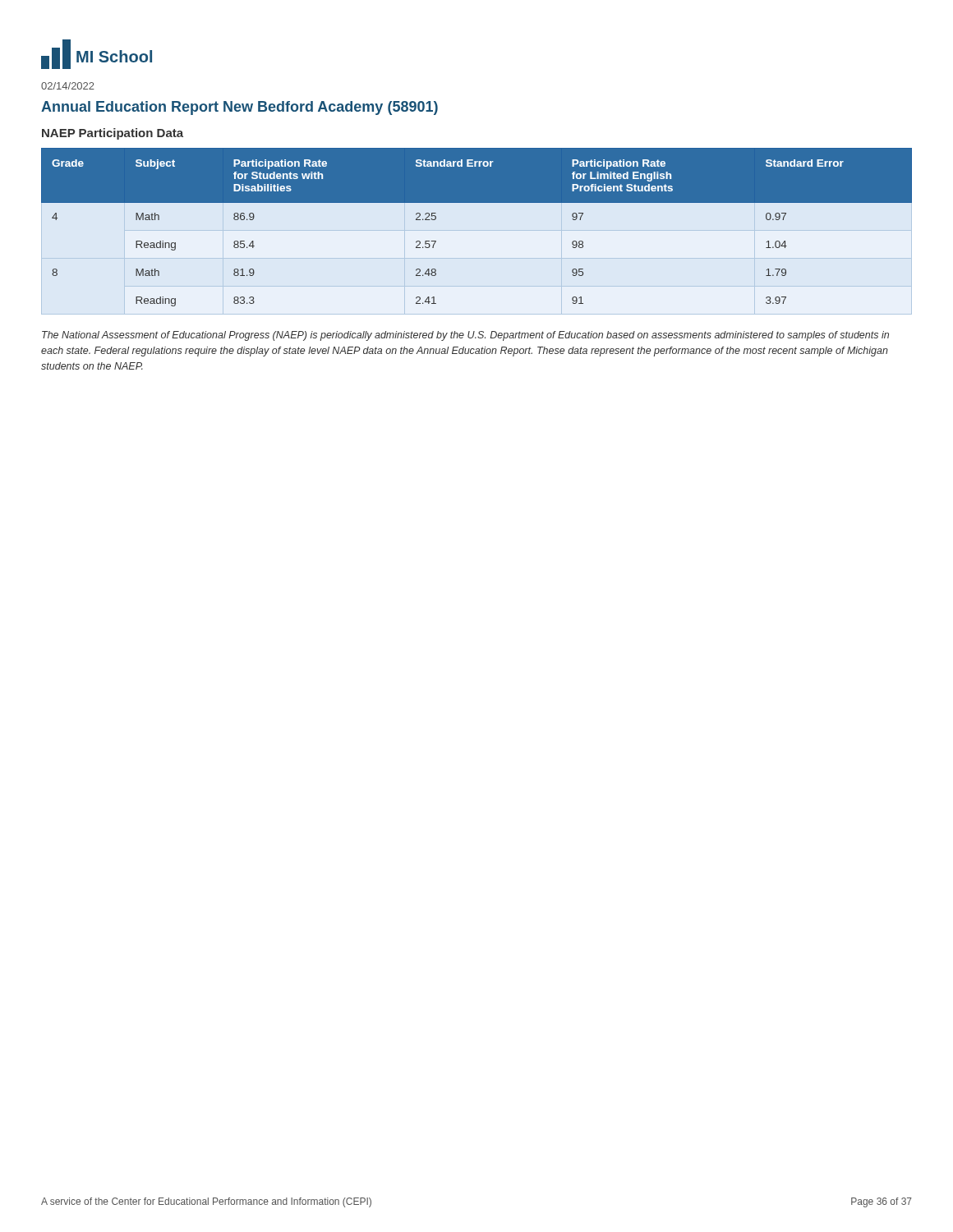Locate the logo
The width and height of the screenshot is (953, 1232).
103,55
